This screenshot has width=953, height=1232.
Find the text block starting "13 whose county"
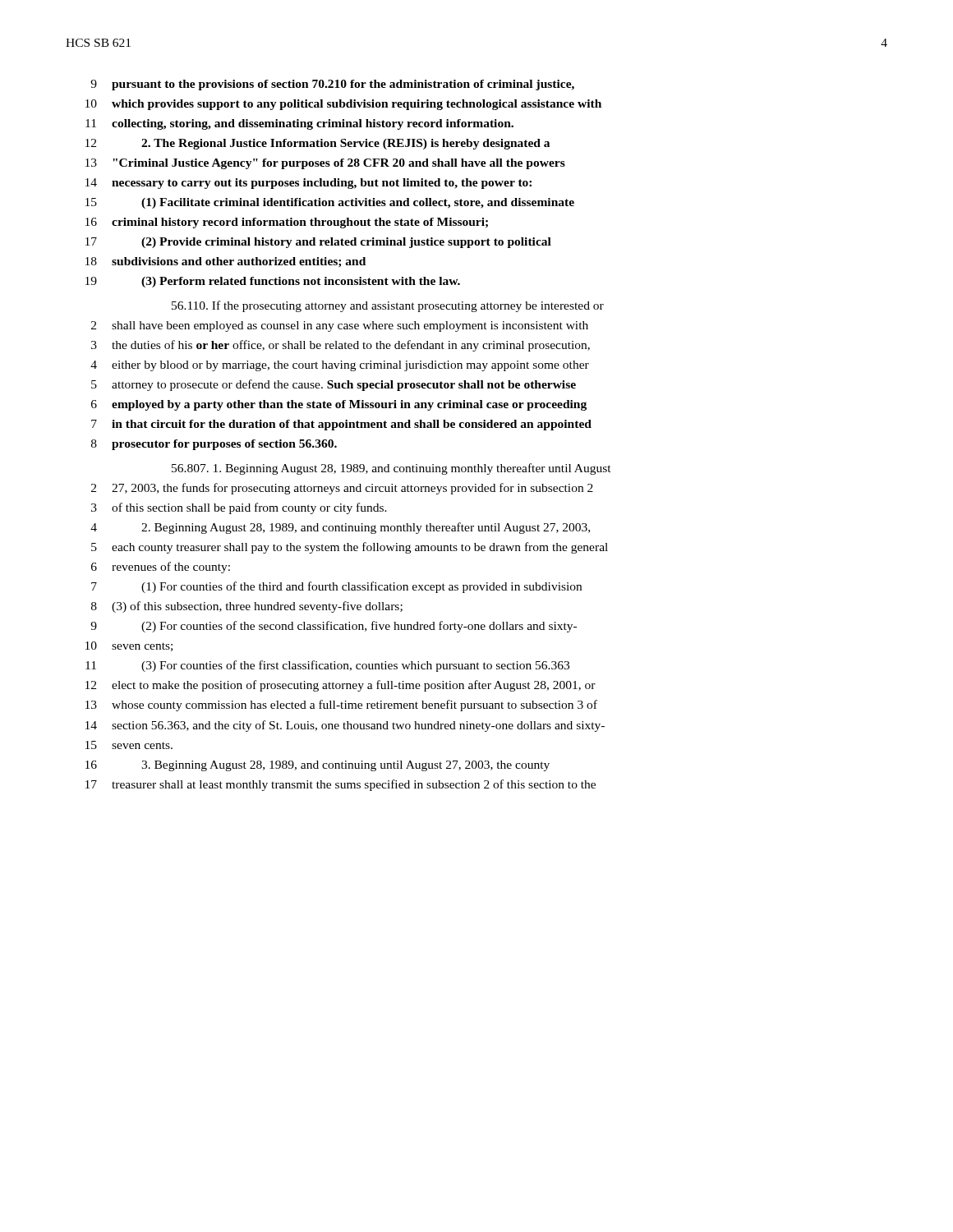point(476,705)
